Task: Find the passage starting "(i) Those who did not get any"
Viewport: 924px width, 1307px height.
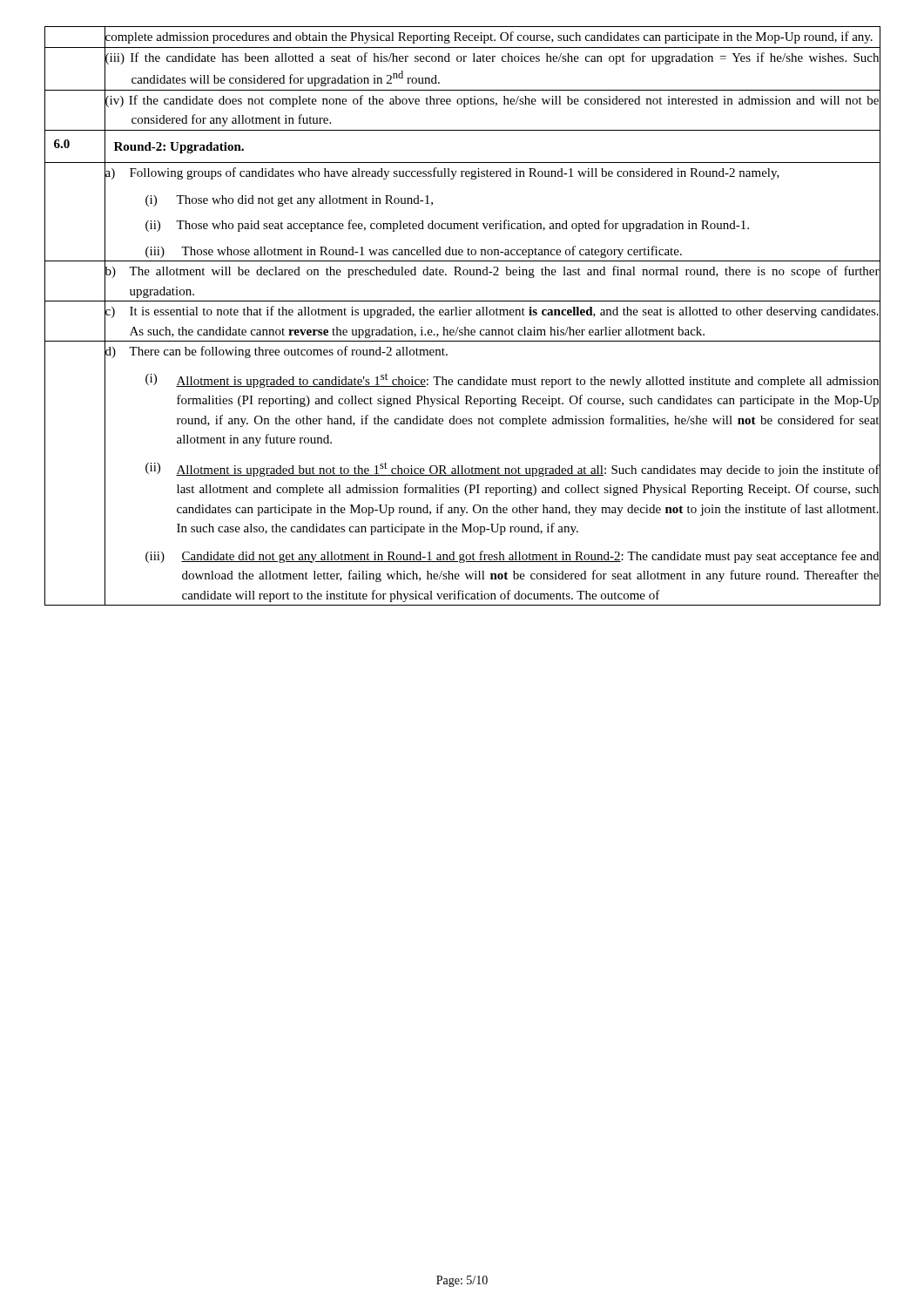Action: [289, 201]
